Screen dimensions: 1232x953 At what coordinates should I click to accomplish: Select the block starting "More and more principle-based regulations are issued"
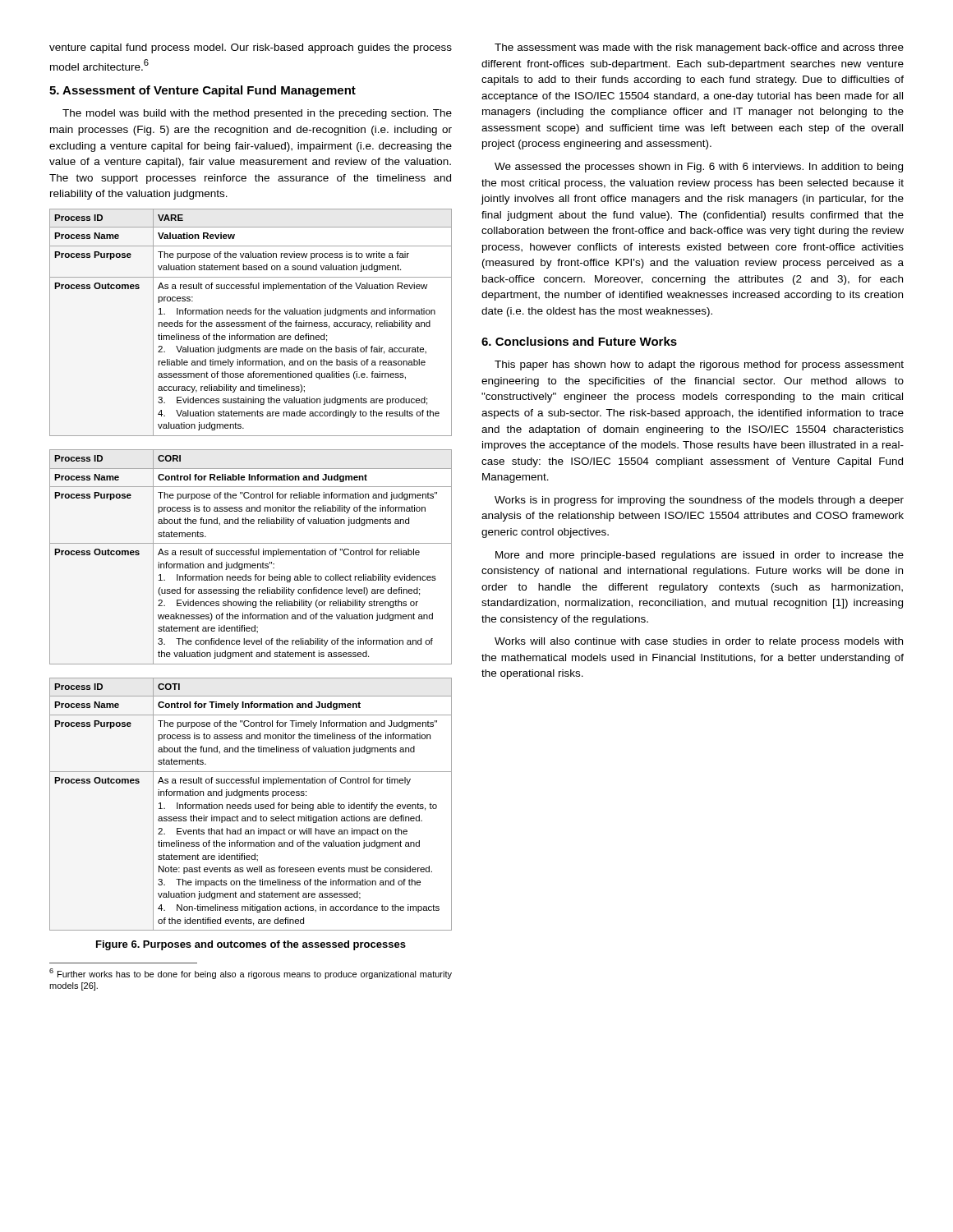[x=693, y=587]
